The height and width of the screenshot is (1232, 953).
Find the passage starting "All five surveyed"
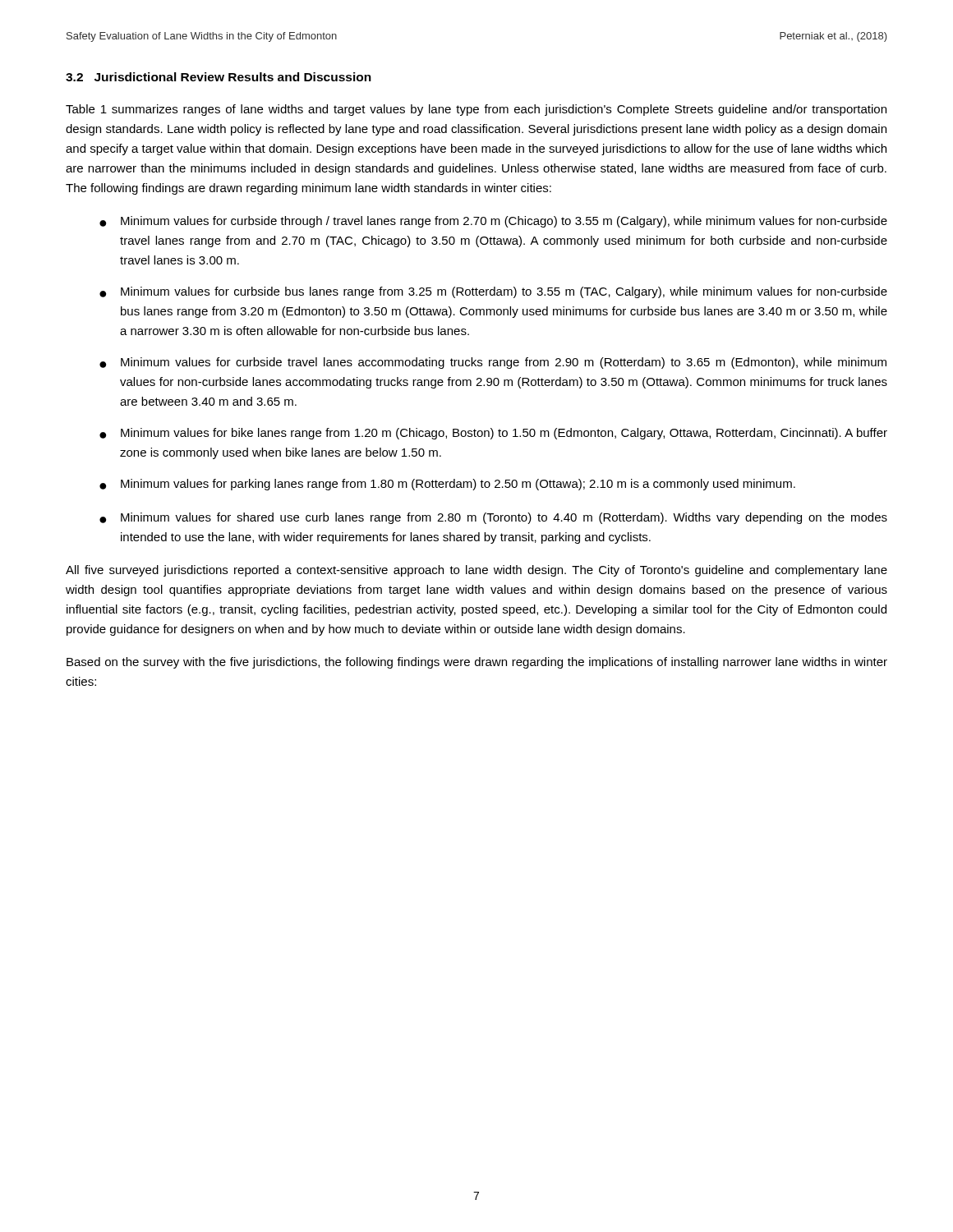pos(476,599)
